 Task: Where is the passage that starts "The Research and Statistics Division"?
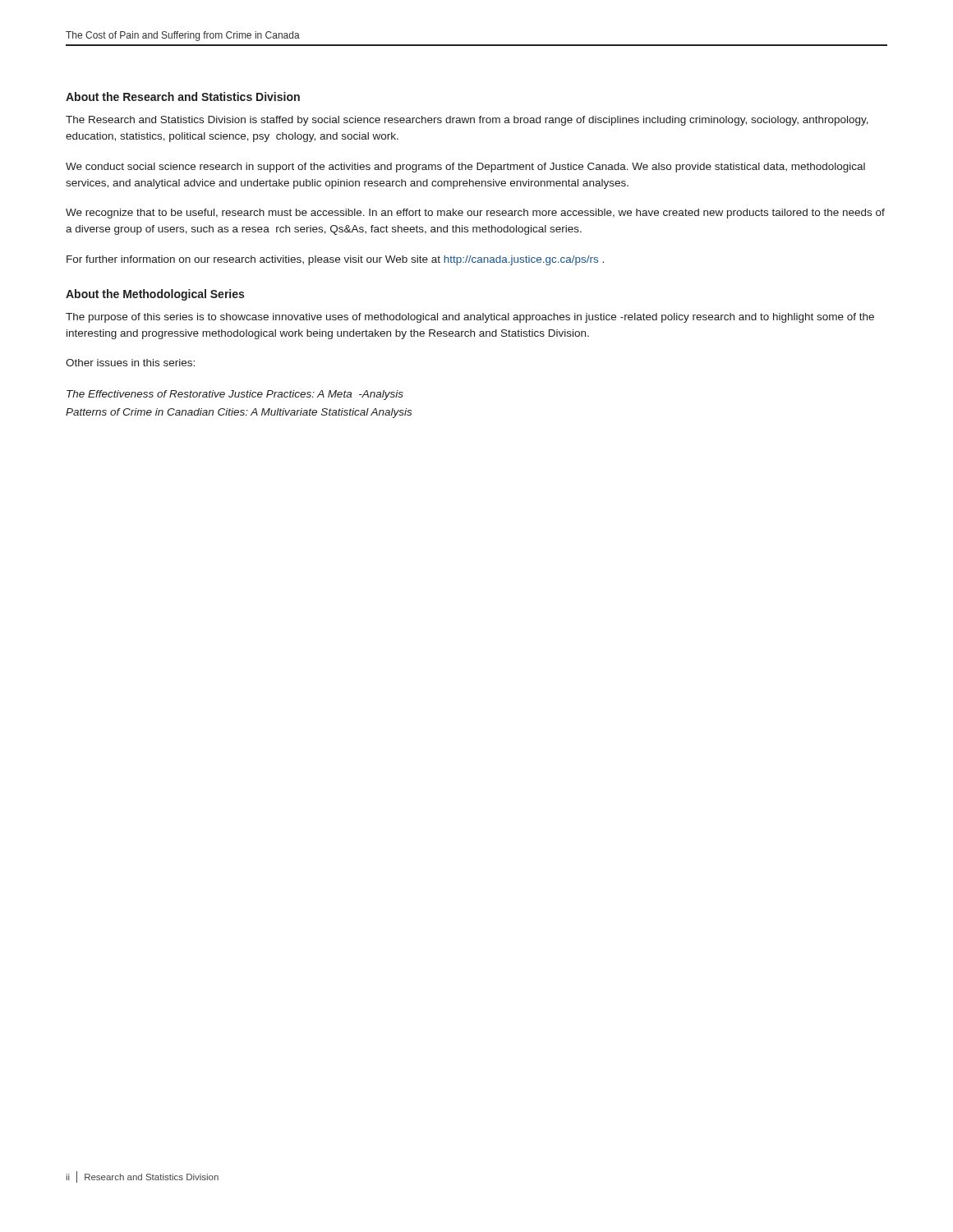coord(467,128)
